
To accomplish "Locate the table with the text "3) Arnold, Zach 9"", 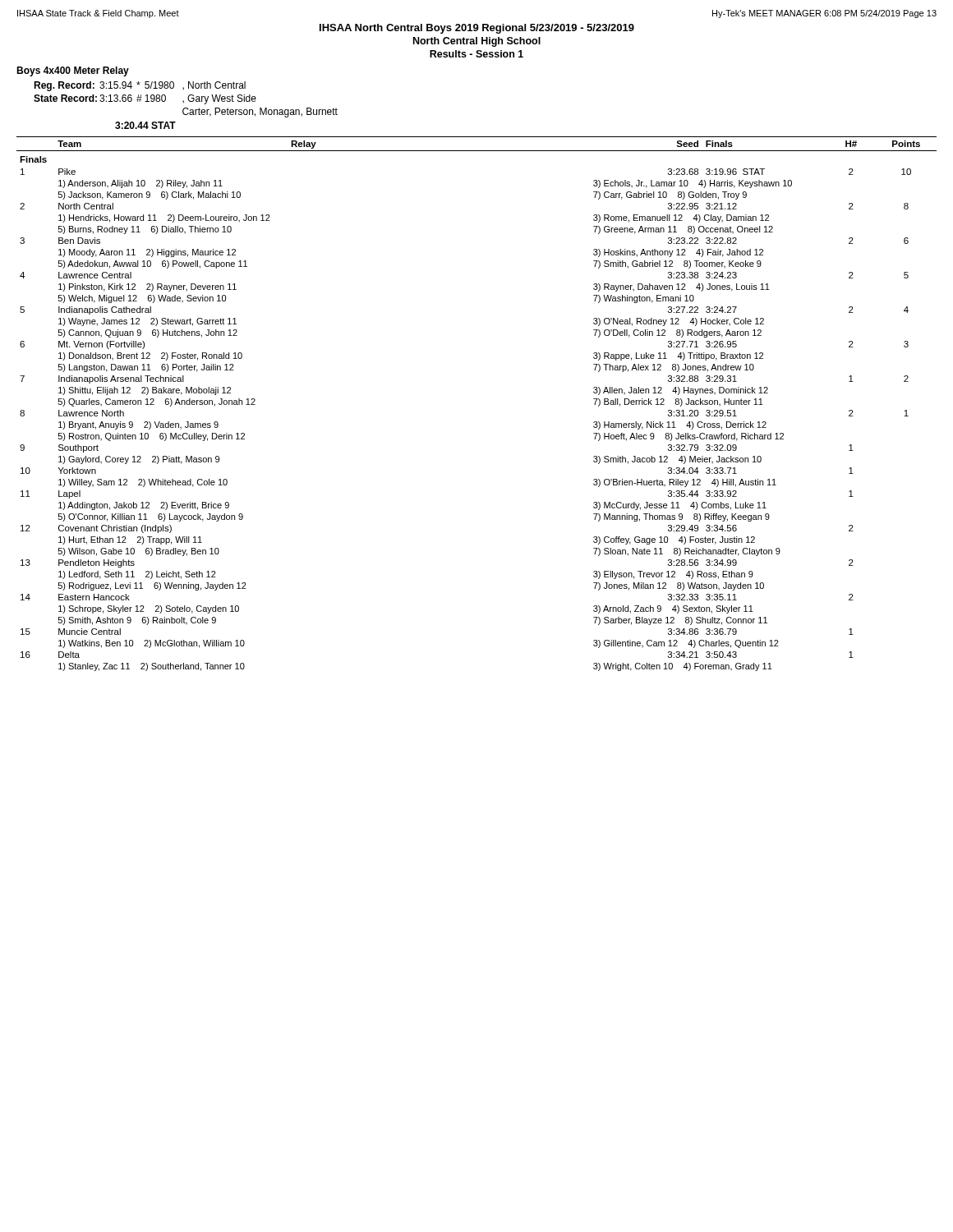I will [476, 404].
